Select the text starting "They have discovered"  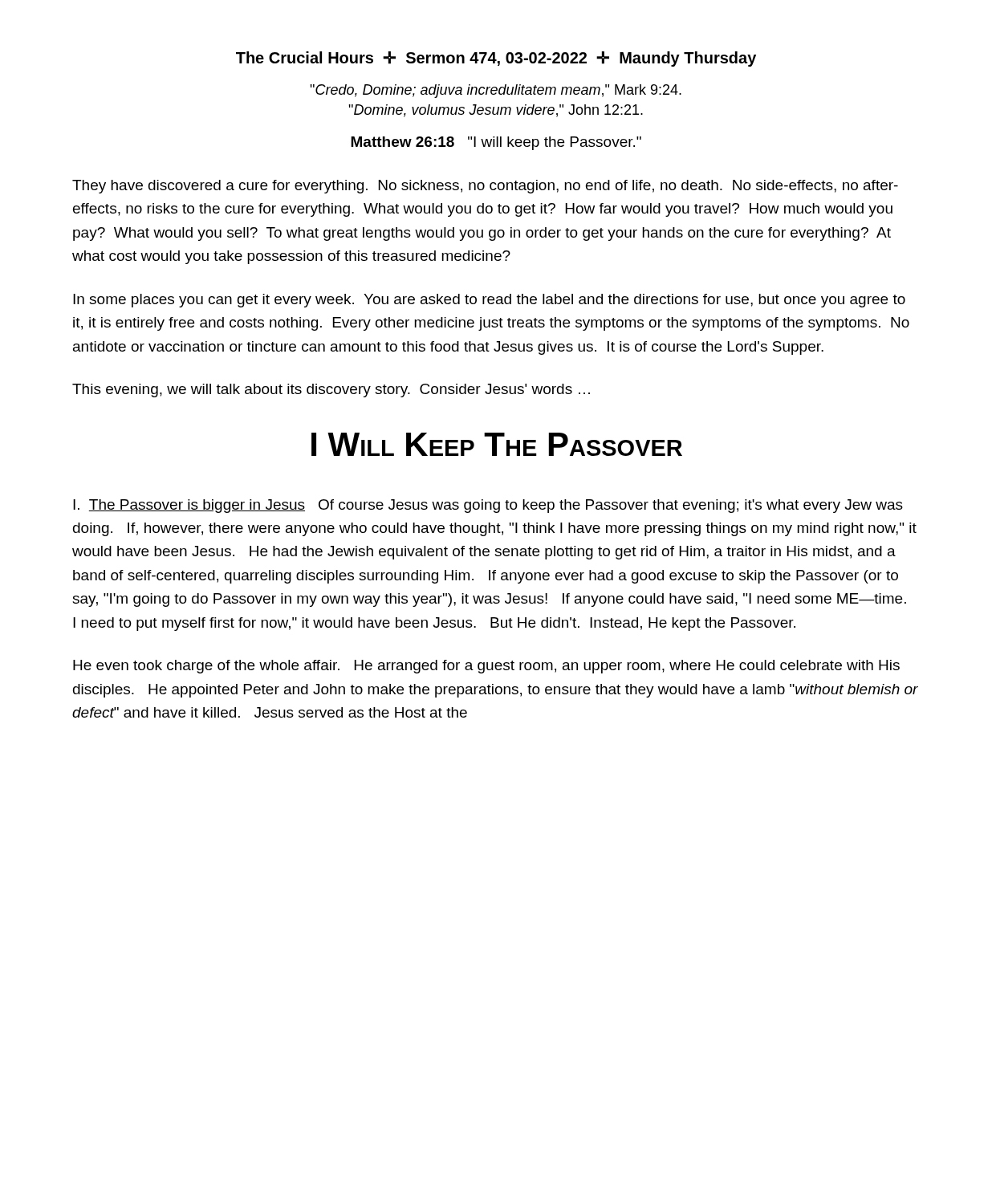pyautogui.click(x=485, y=220)
